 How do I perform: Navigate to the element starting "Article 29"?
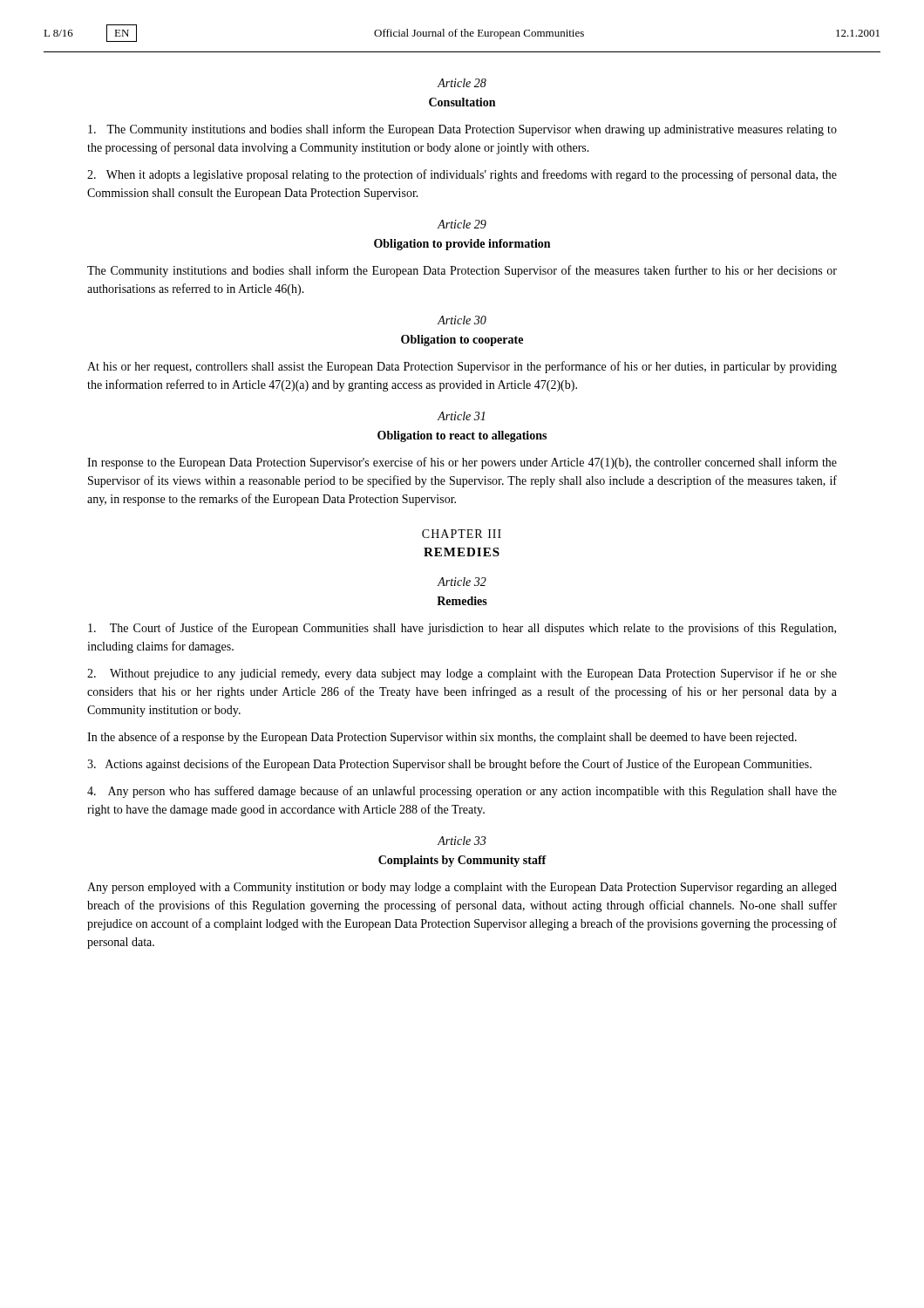pyautogui.click(x=462, y=225)
